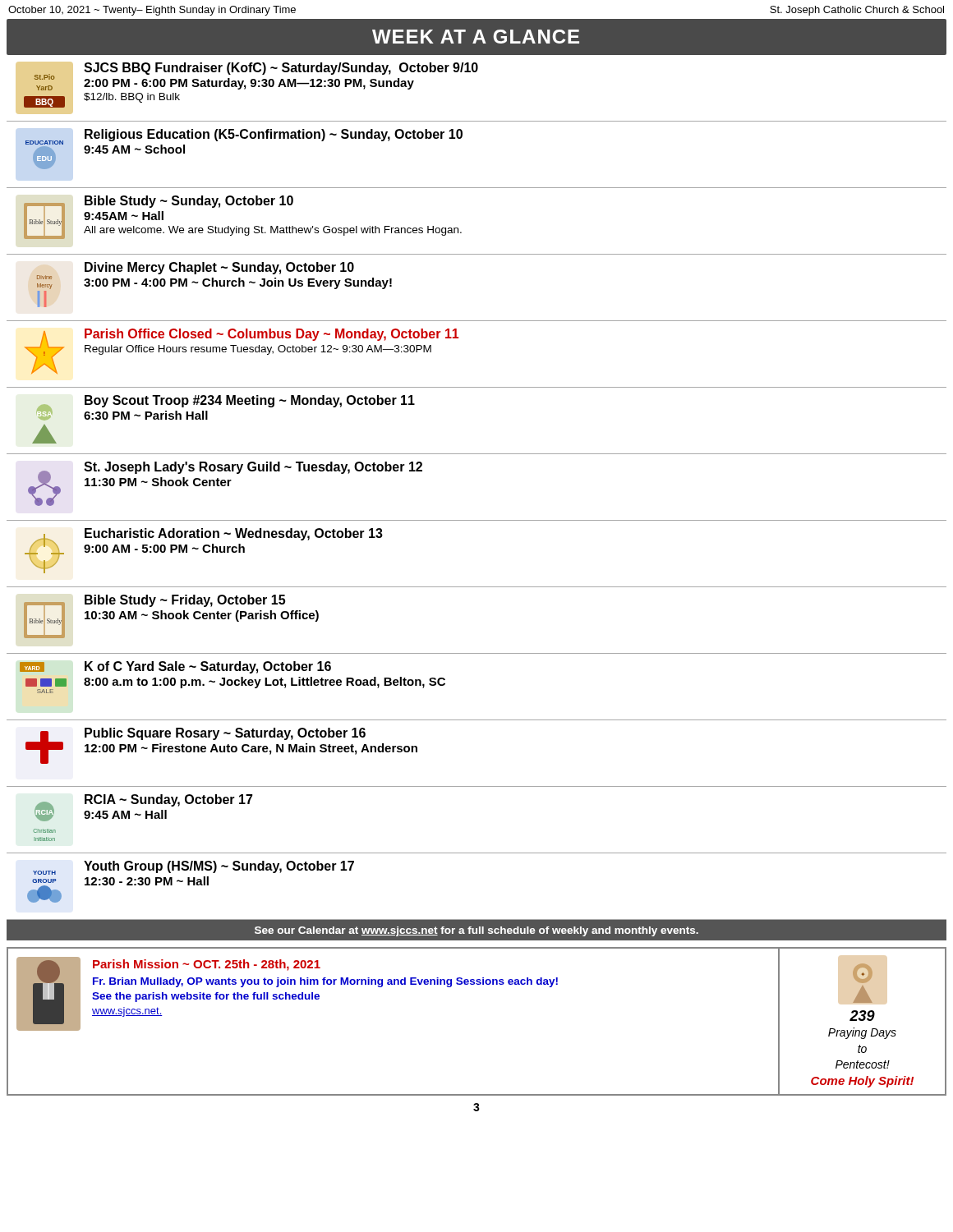Navigate to the region starting "! Parish Office"
Image resolution: width=953 pixels, height=1232 pixels.
(x=476, y=354)
